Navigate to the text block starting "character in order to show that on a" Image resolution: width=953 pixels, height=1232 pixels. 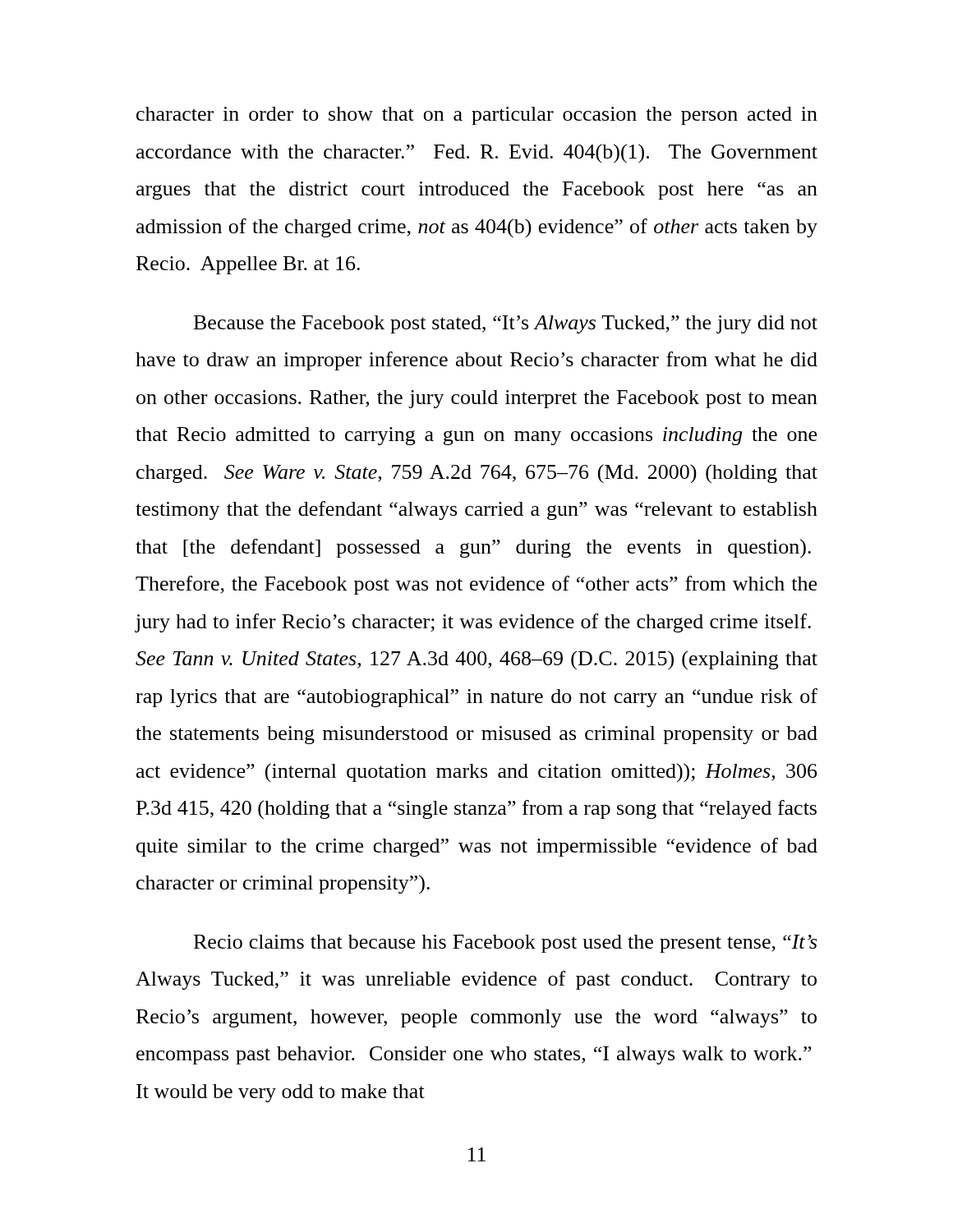[476, 189]
